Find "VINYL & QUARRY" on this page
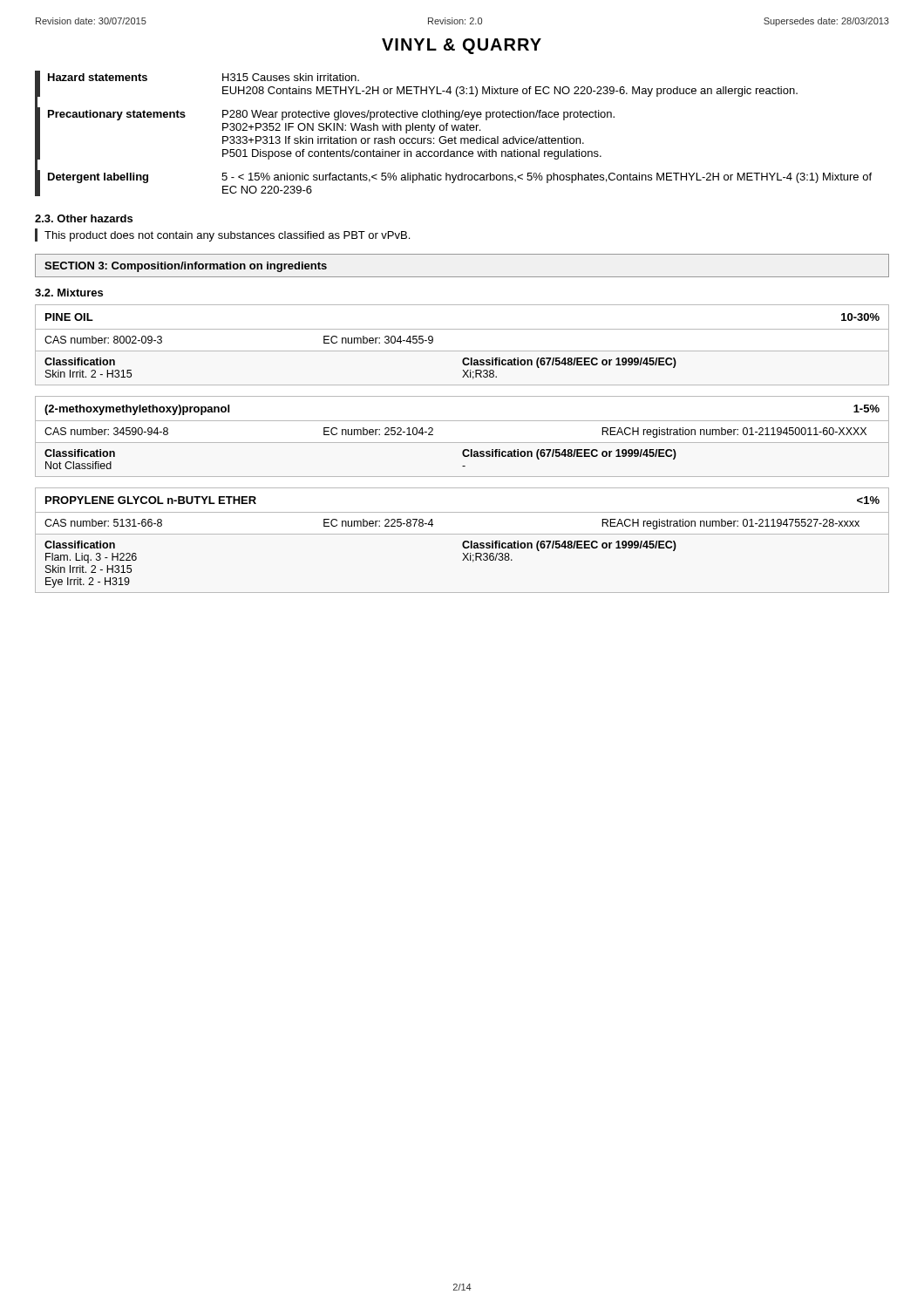 (x=462, y=44)
